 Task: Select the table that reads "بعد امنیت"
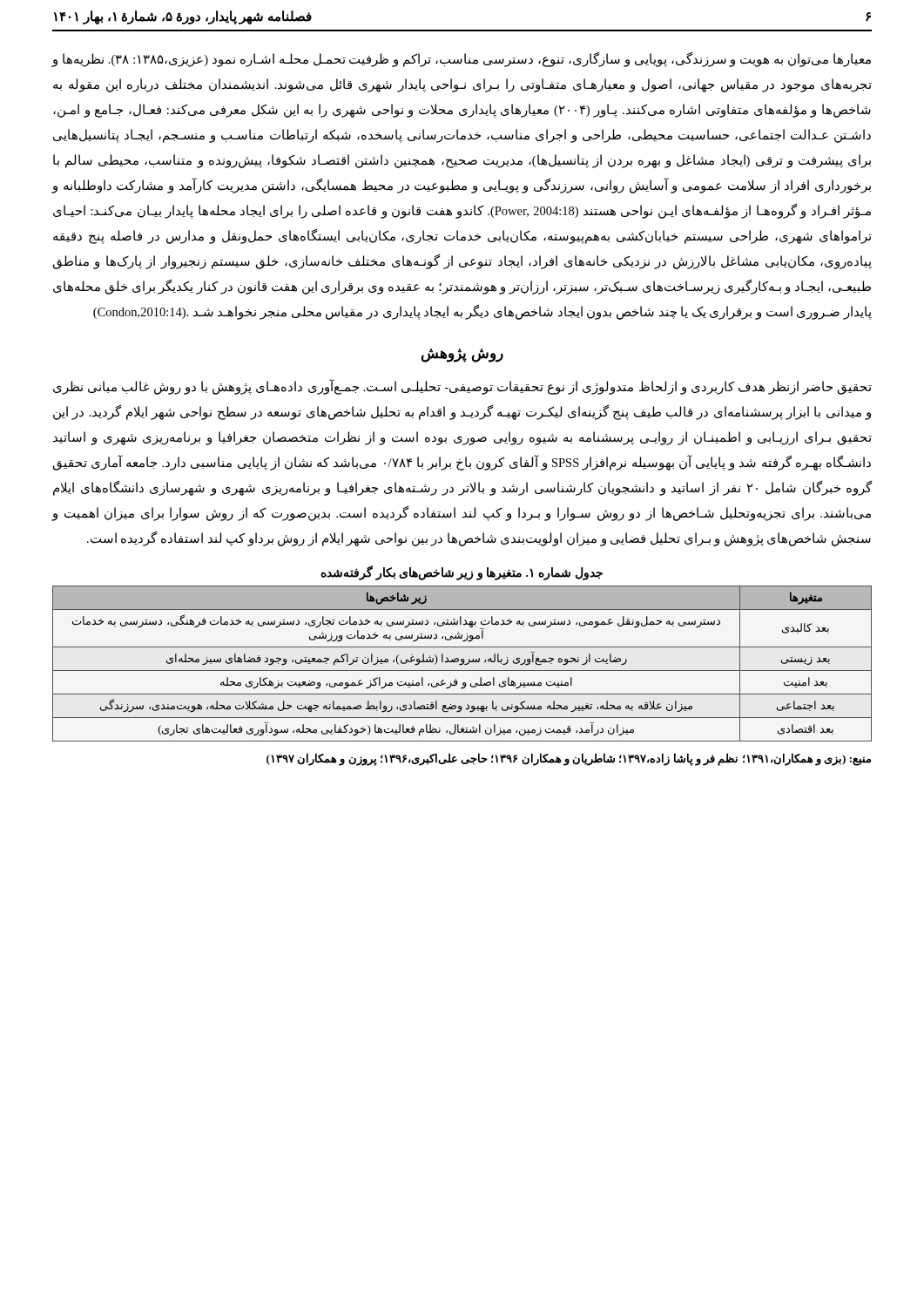(x=462, y=663)
